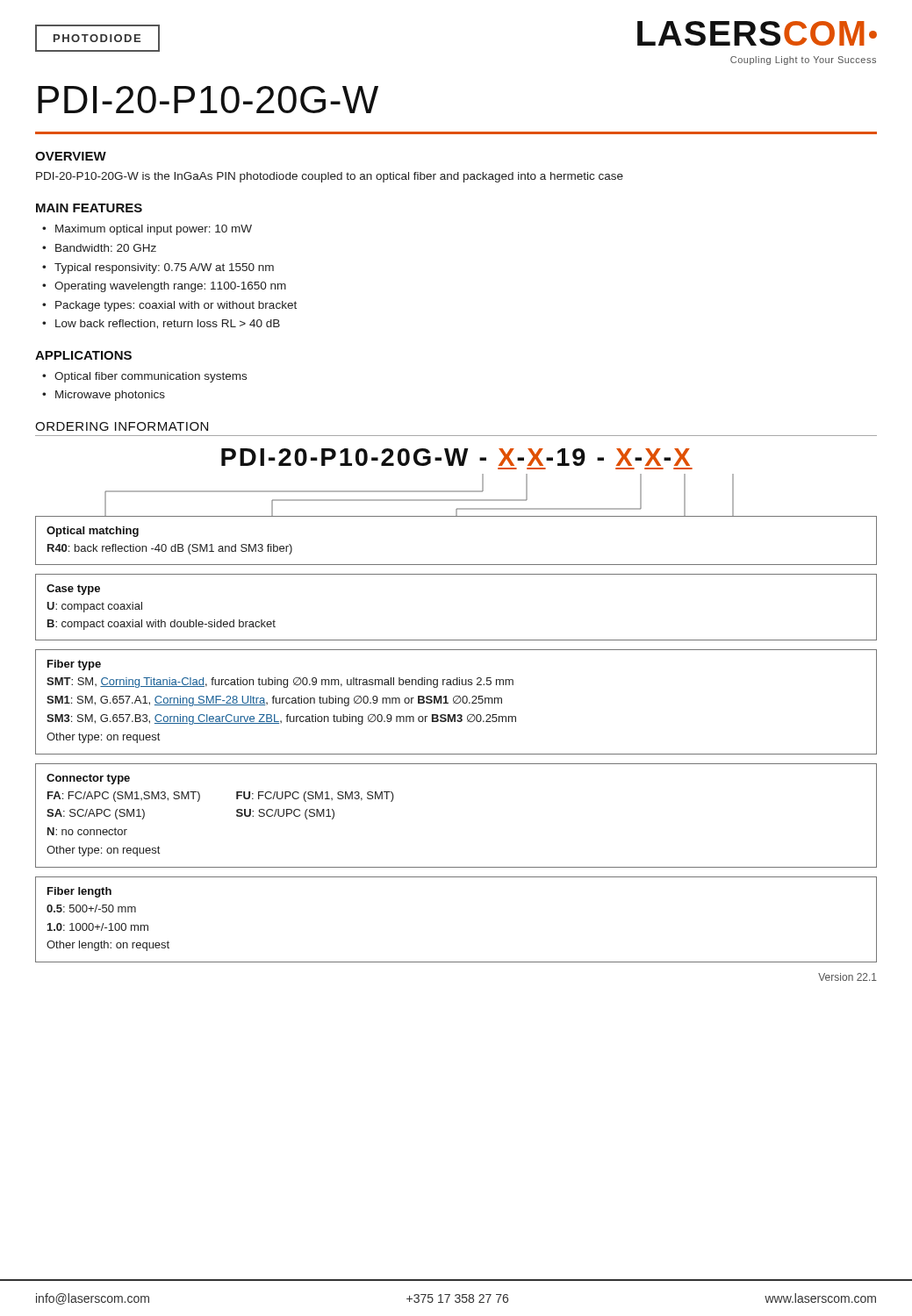
Task: Locate the text block starting "Package types: coaxial with"
Action: click(176, 305)
